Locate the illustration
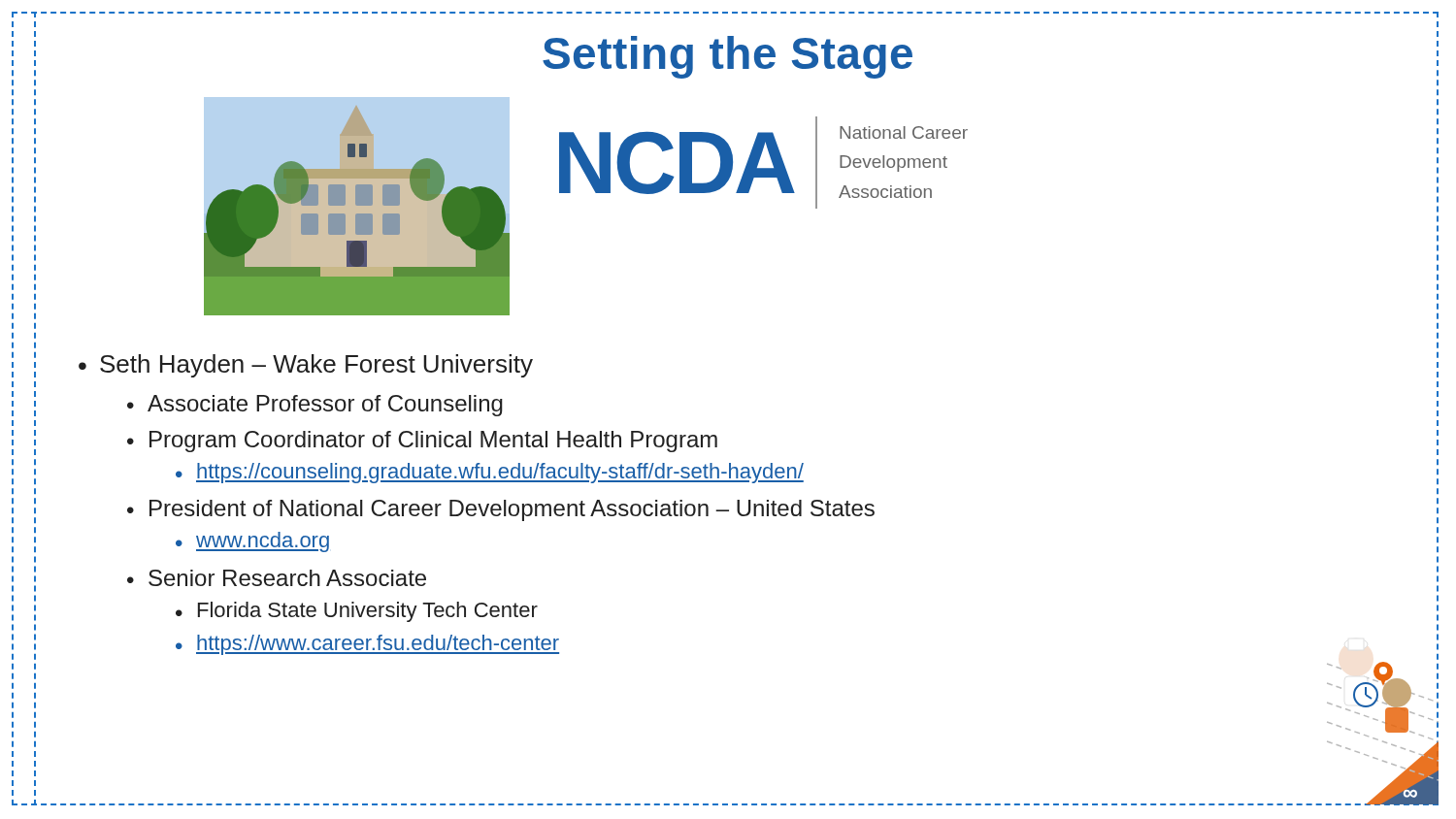Viewport: 1456px width, 819px height. point(1339,705)
